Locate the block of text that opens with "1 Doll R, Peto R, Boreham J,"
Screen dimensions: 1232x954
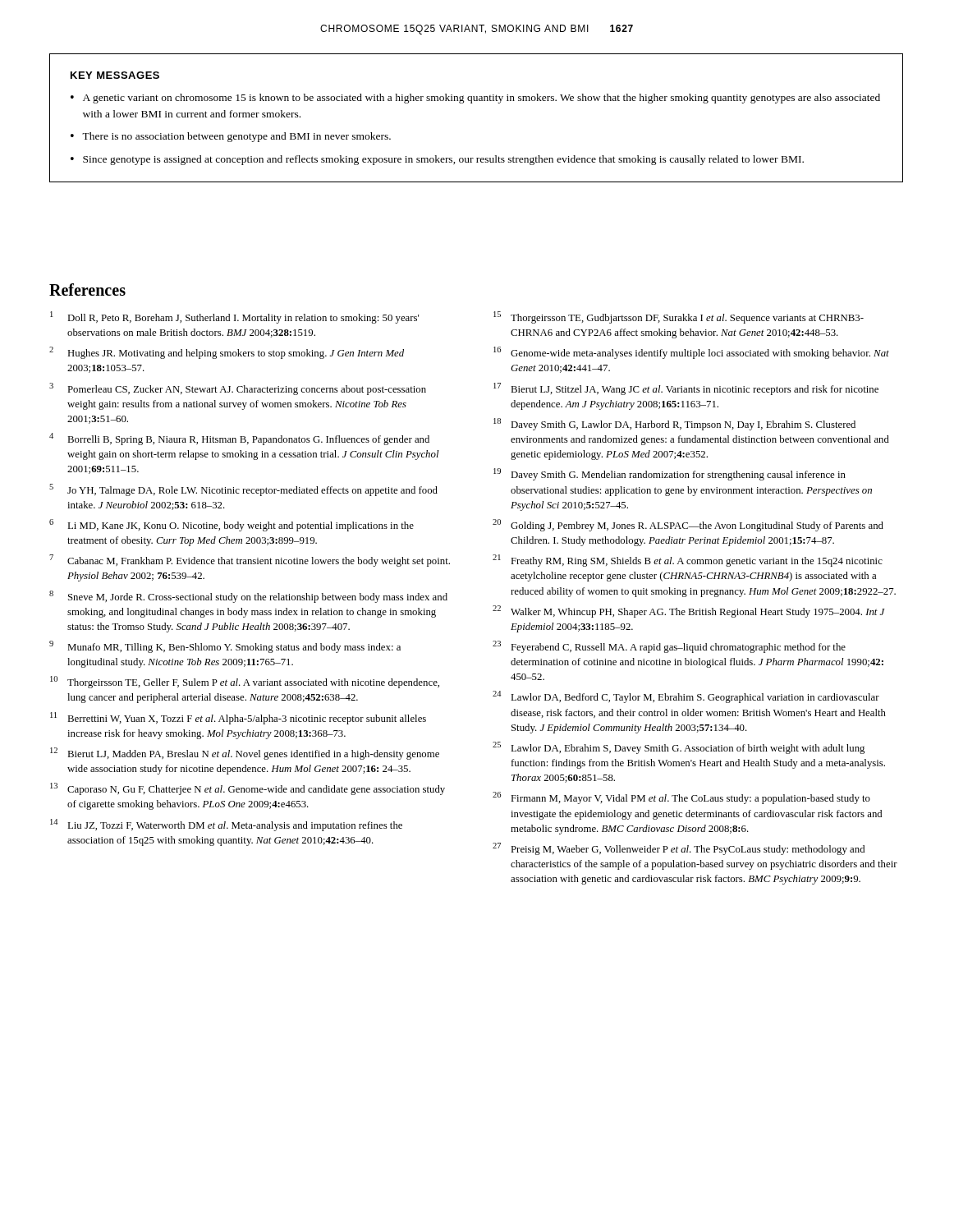[x=250, y=325]
